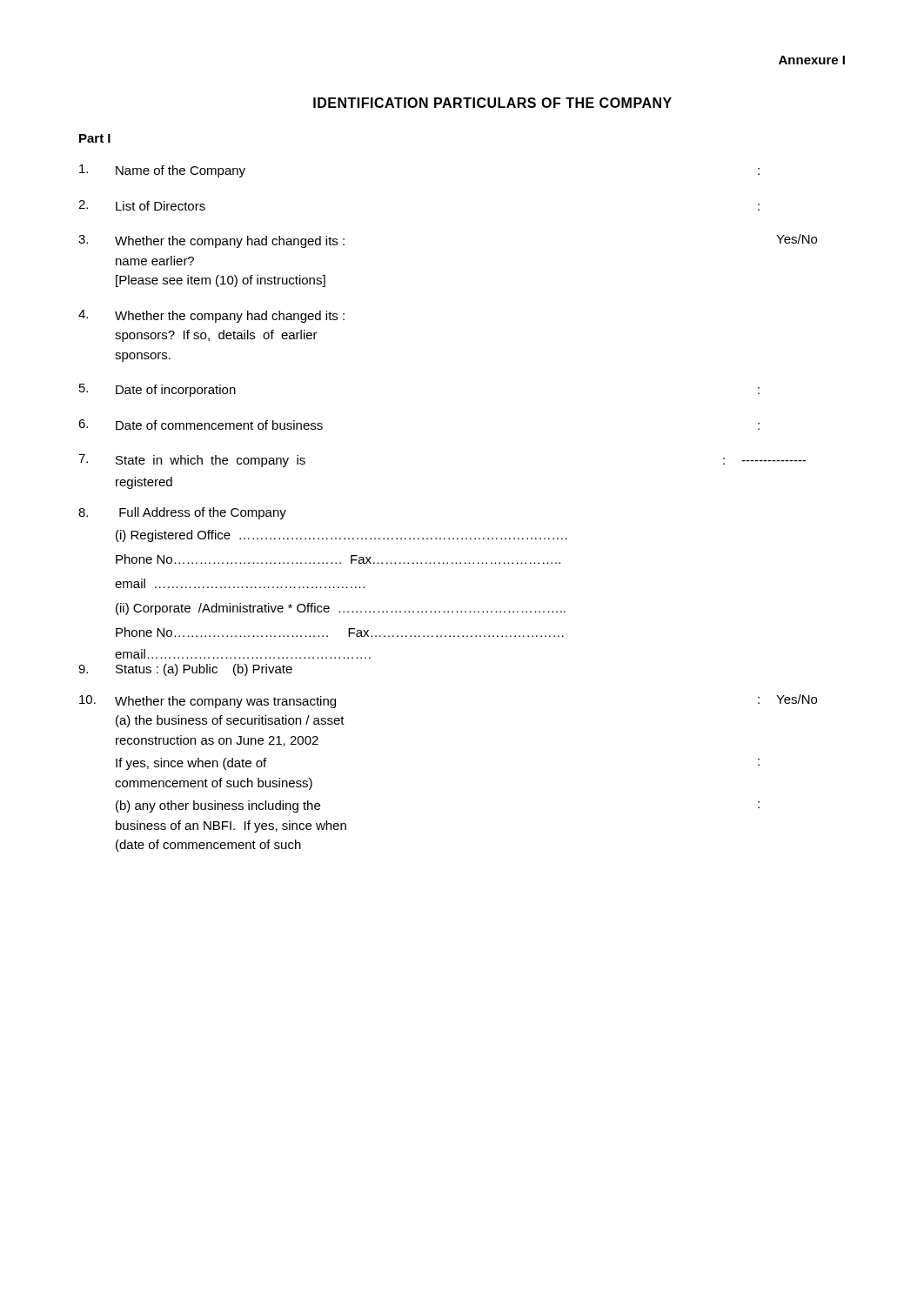This screenshot has width=924, height=1305.
Task: Find the text starting "Name of the Company :"
Action: click(182, 171)
